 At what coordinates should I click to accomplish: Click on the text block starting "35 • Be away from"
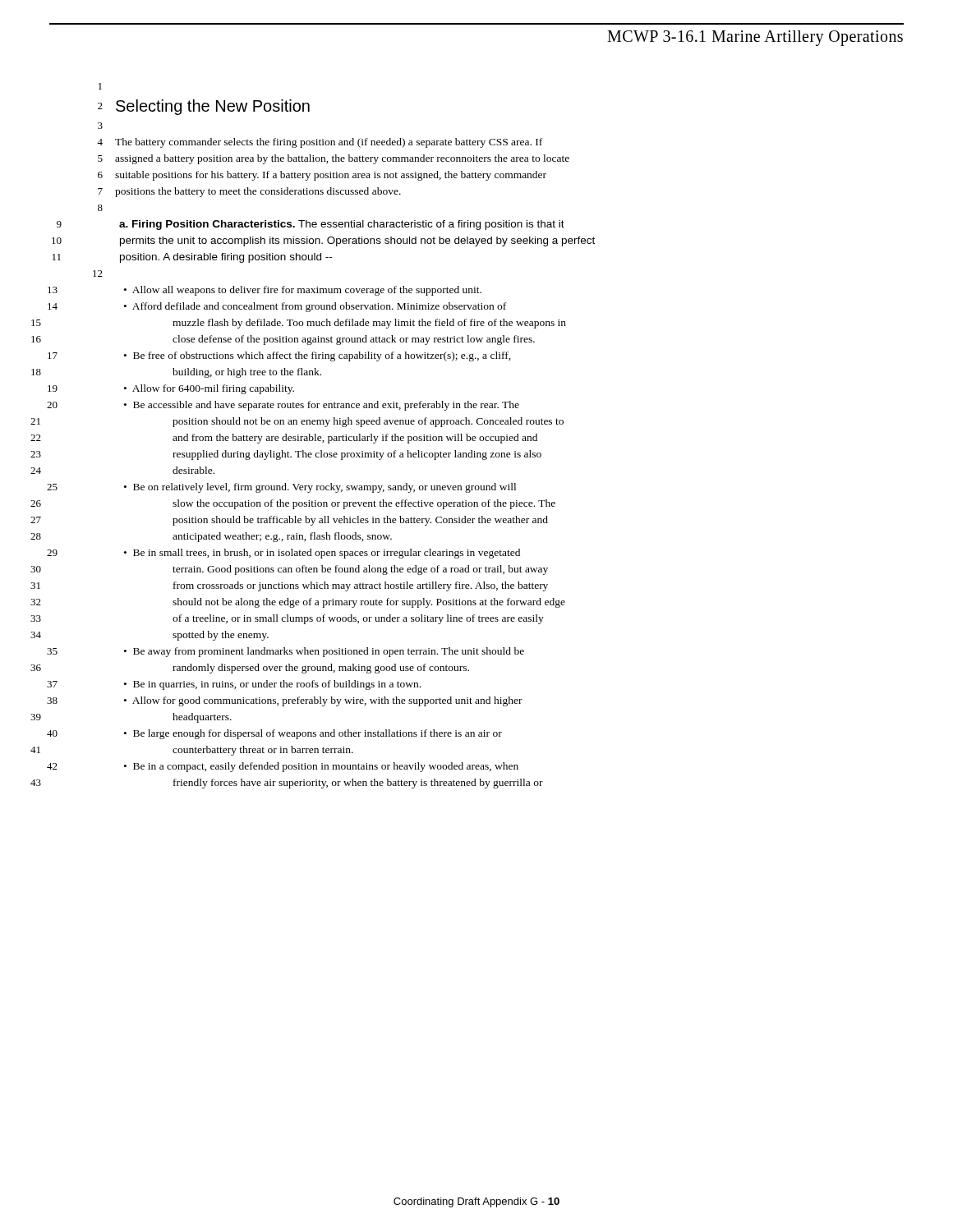click(485, 660)
